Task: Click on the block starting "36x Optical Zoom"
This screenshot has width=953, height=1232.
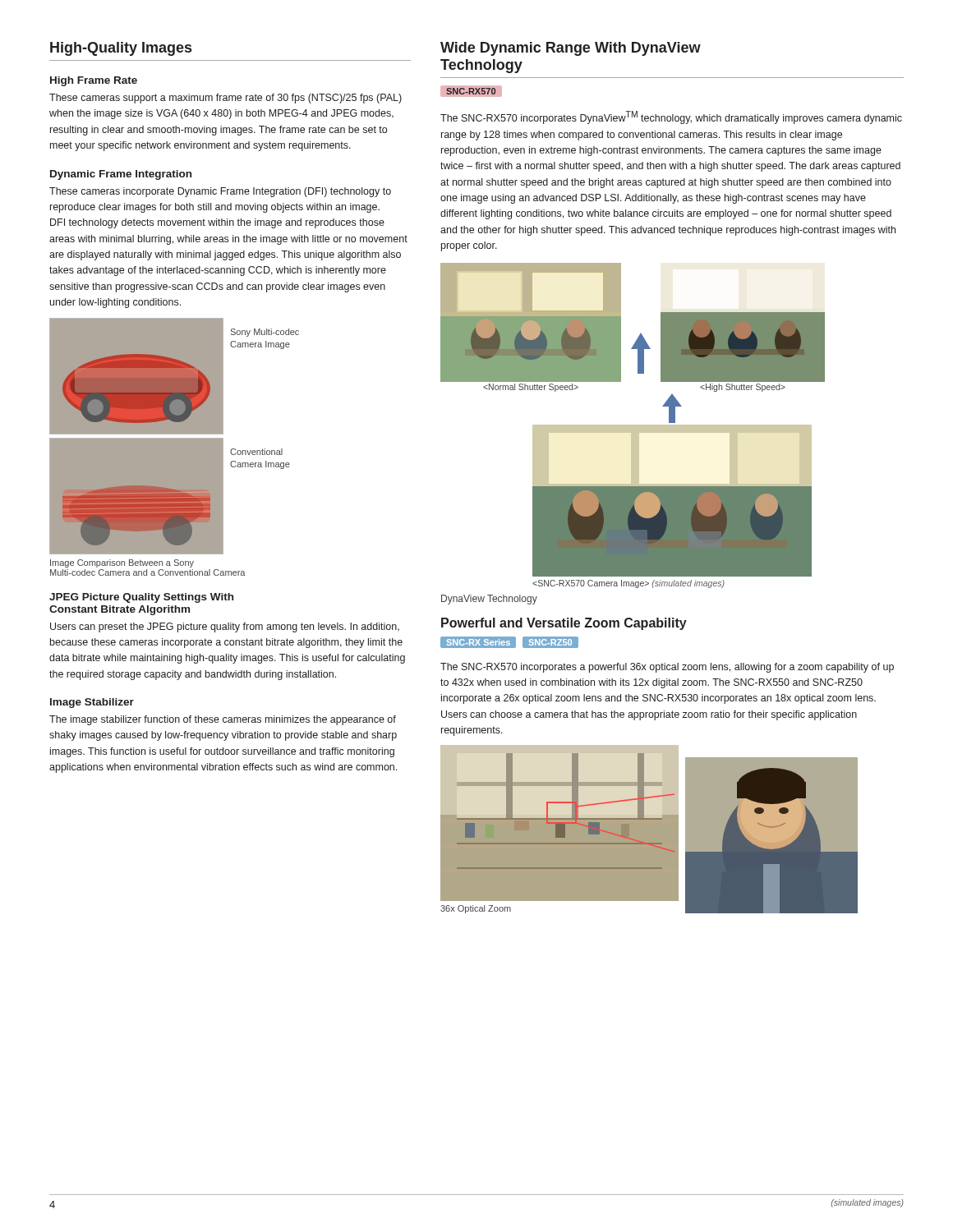Action: pyautogui.click(x=476, y=909)
